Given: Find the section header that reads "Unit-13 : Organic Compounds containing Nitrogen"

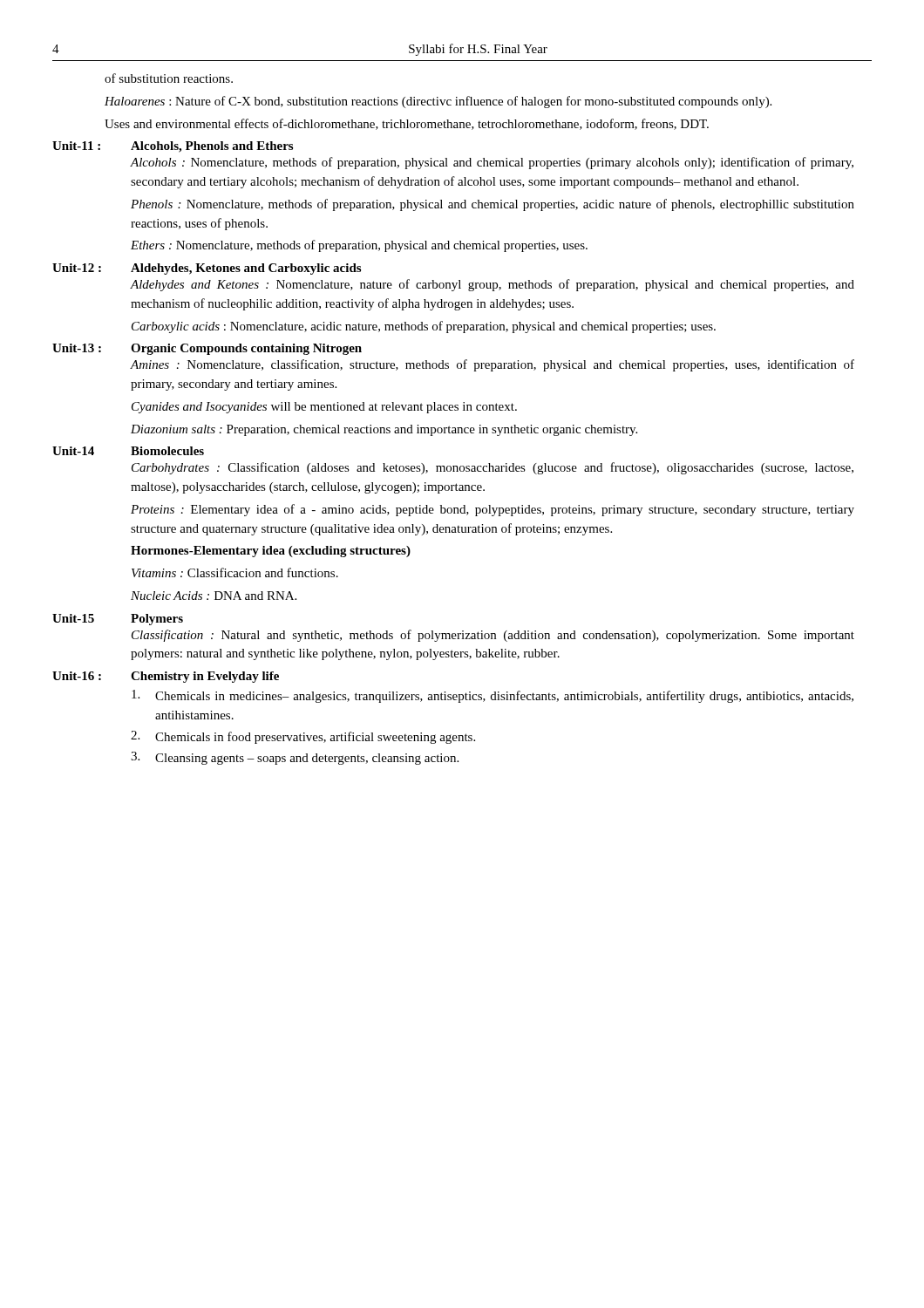Looking at the screenshot, I should (207, 349).
